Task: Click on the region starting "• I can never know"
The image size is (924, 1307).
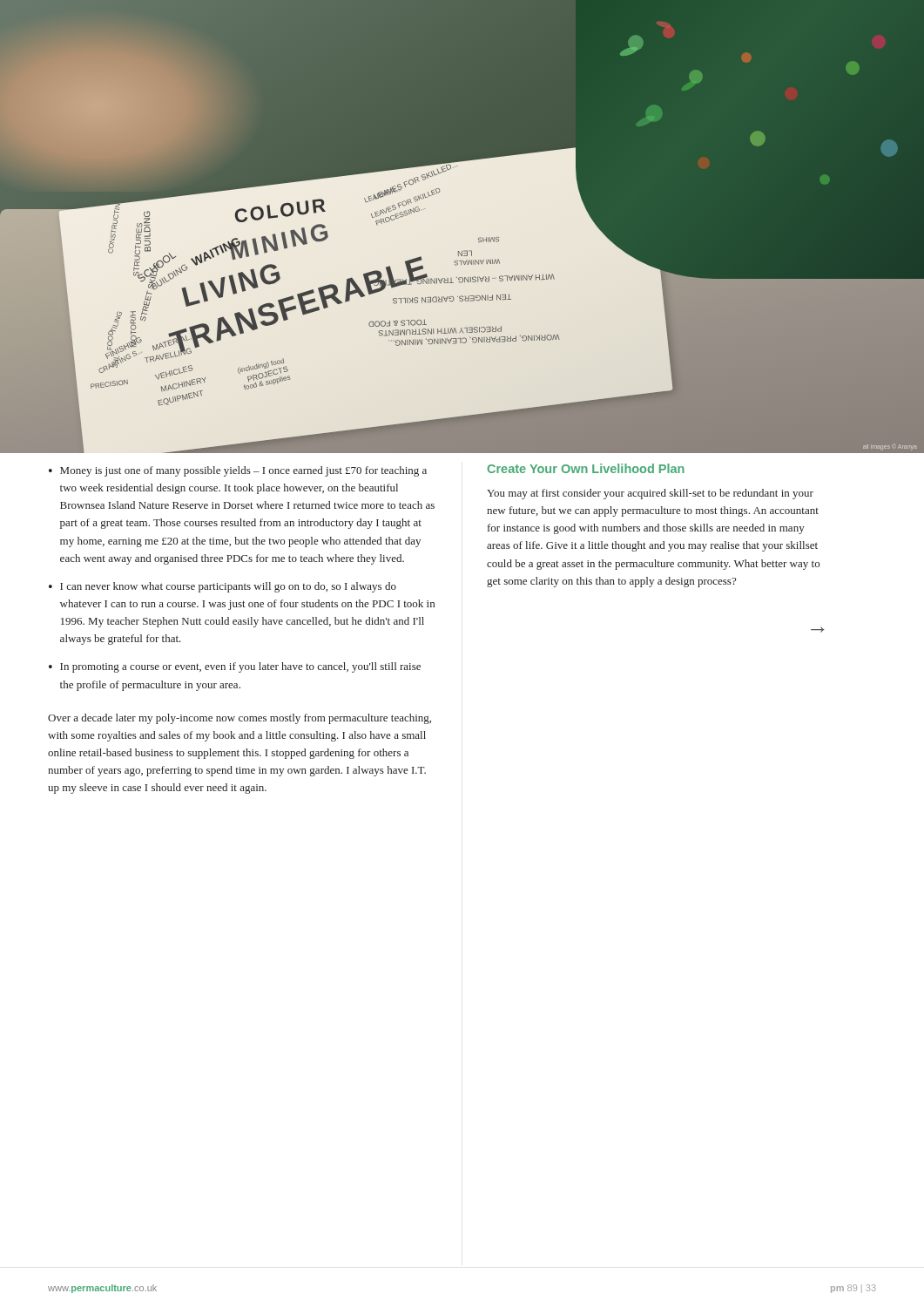Action: click(243, 613)
